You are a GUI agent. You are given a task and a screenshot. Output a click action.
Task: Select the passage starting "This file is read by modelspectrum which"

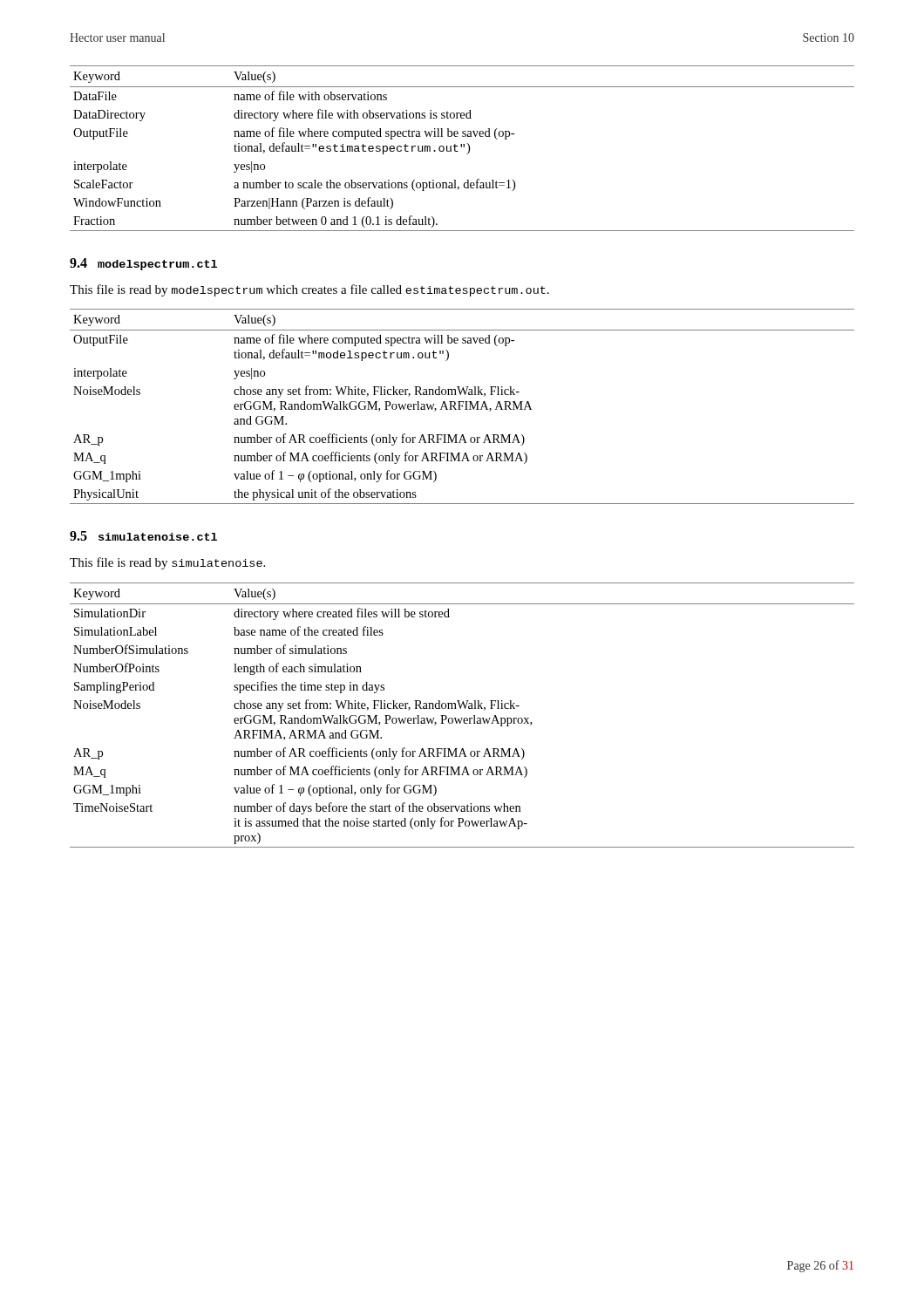[x=310, y=290]
